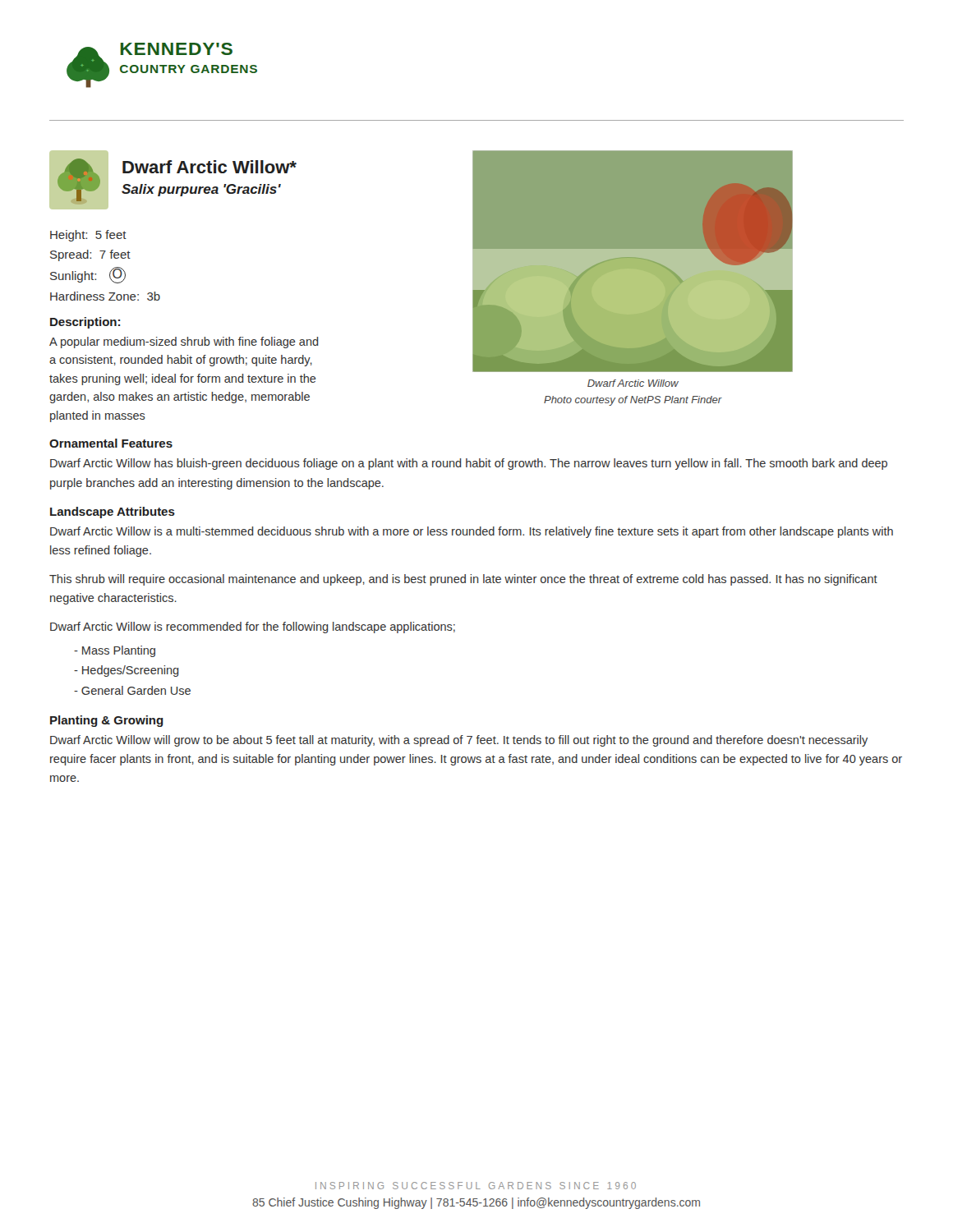Navigate to the passage starting "Dwarf Arctic WillowPhoto"

(633, 391)
